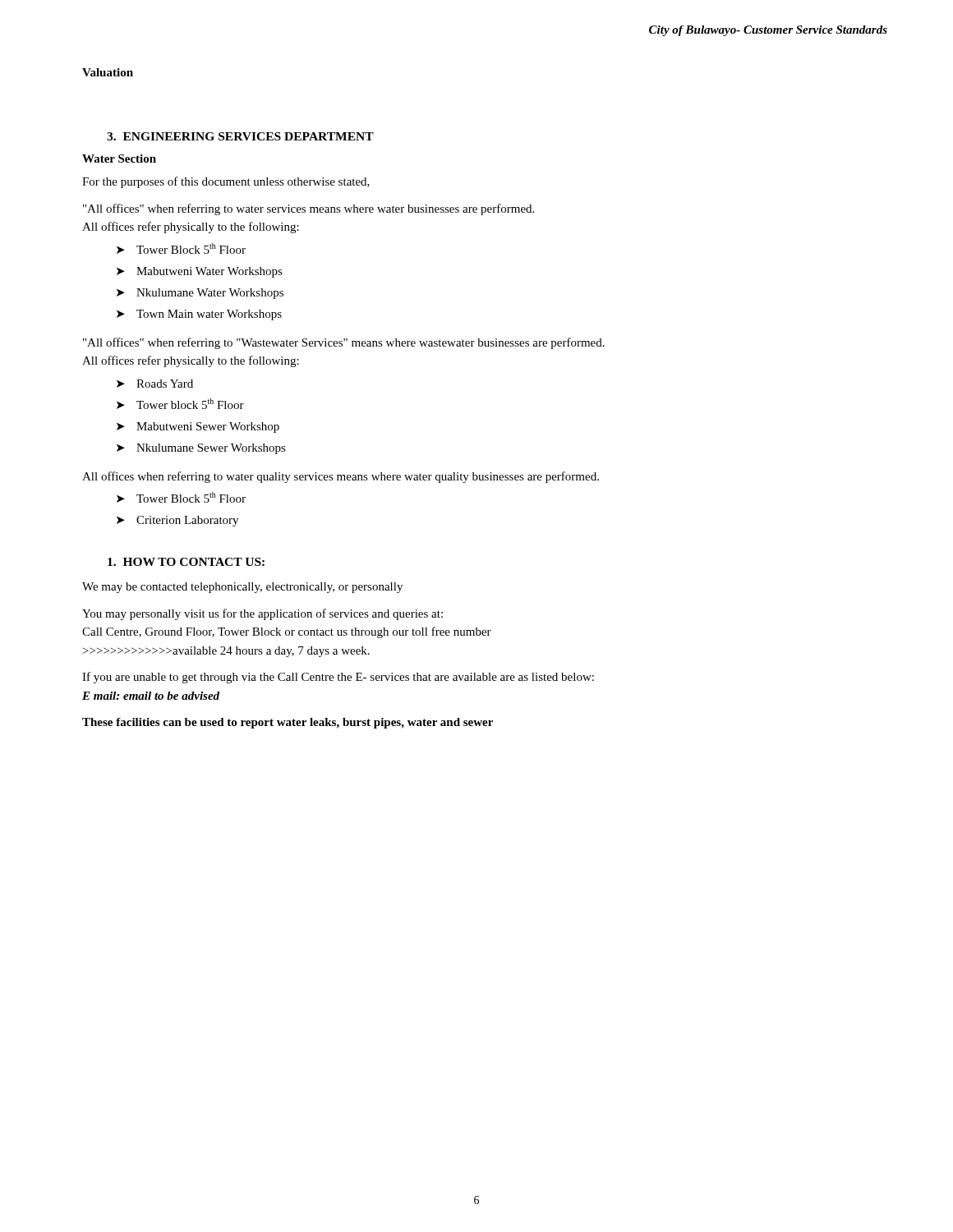
Task: Find the passage starting "➤Town Main water Workshops"
Action: (198, 313)
